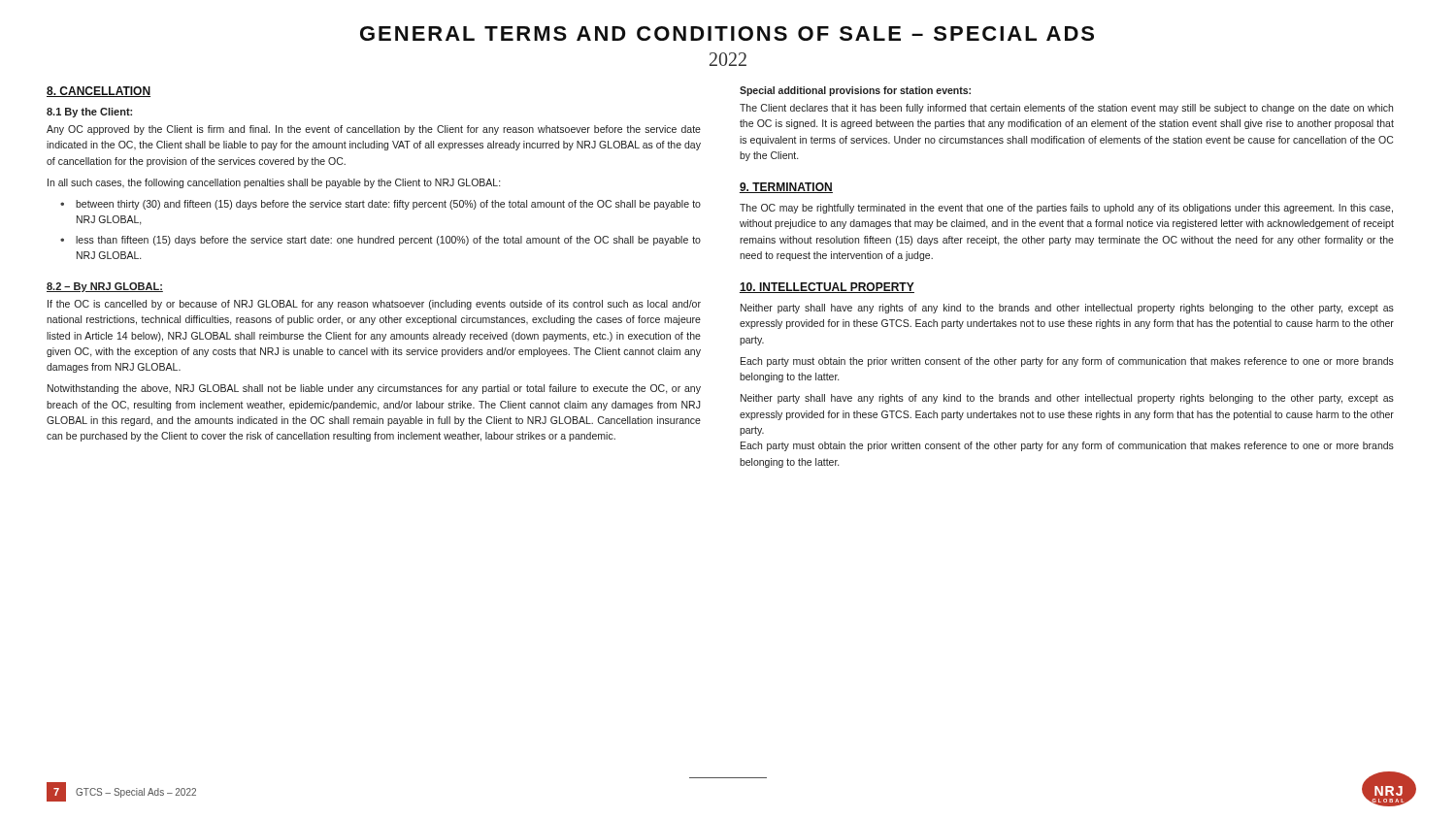Point to the passage starting "8. CANCELLATION"

tap(99, 91)
